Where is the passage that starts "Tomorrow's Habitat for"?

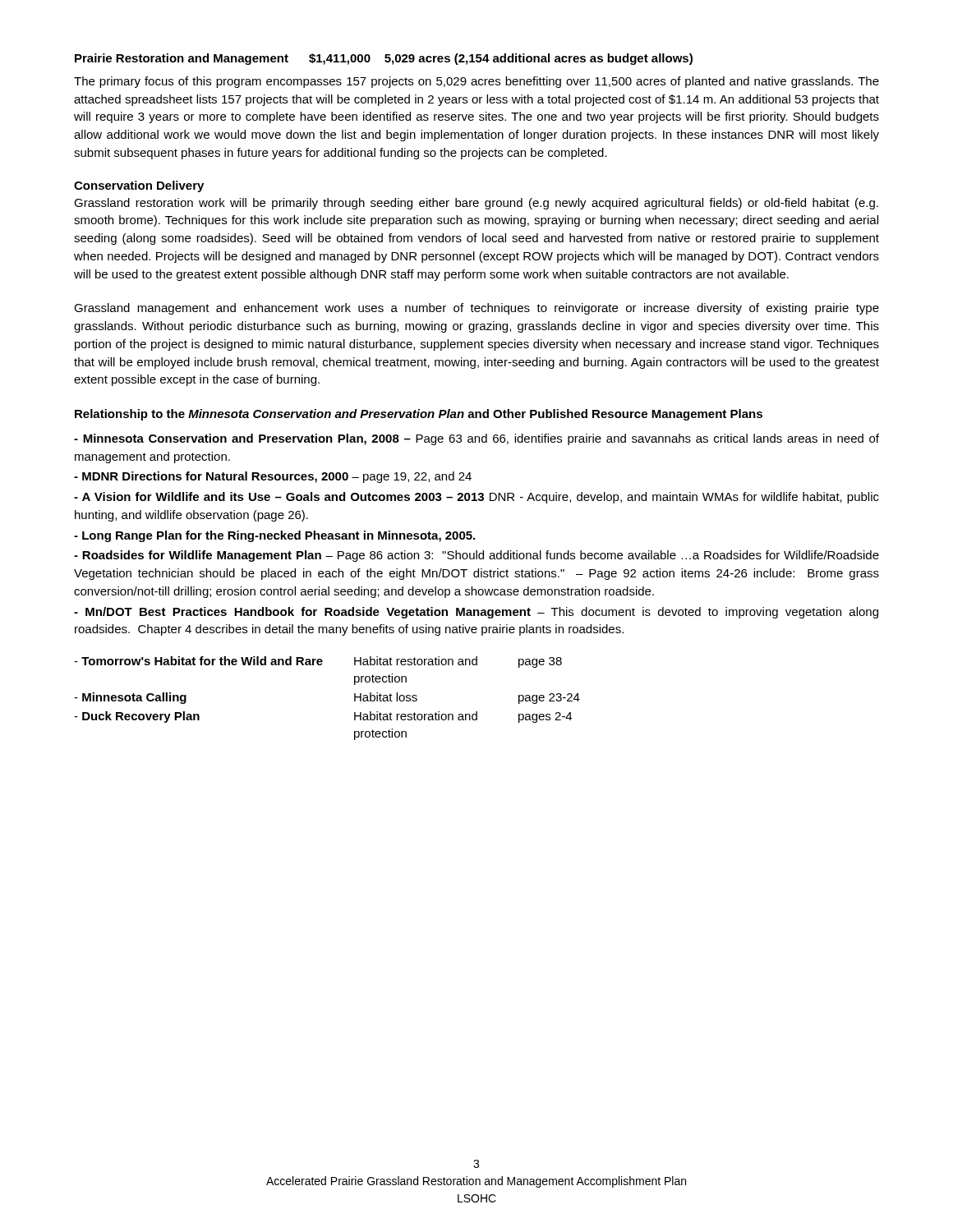(476, 669)
